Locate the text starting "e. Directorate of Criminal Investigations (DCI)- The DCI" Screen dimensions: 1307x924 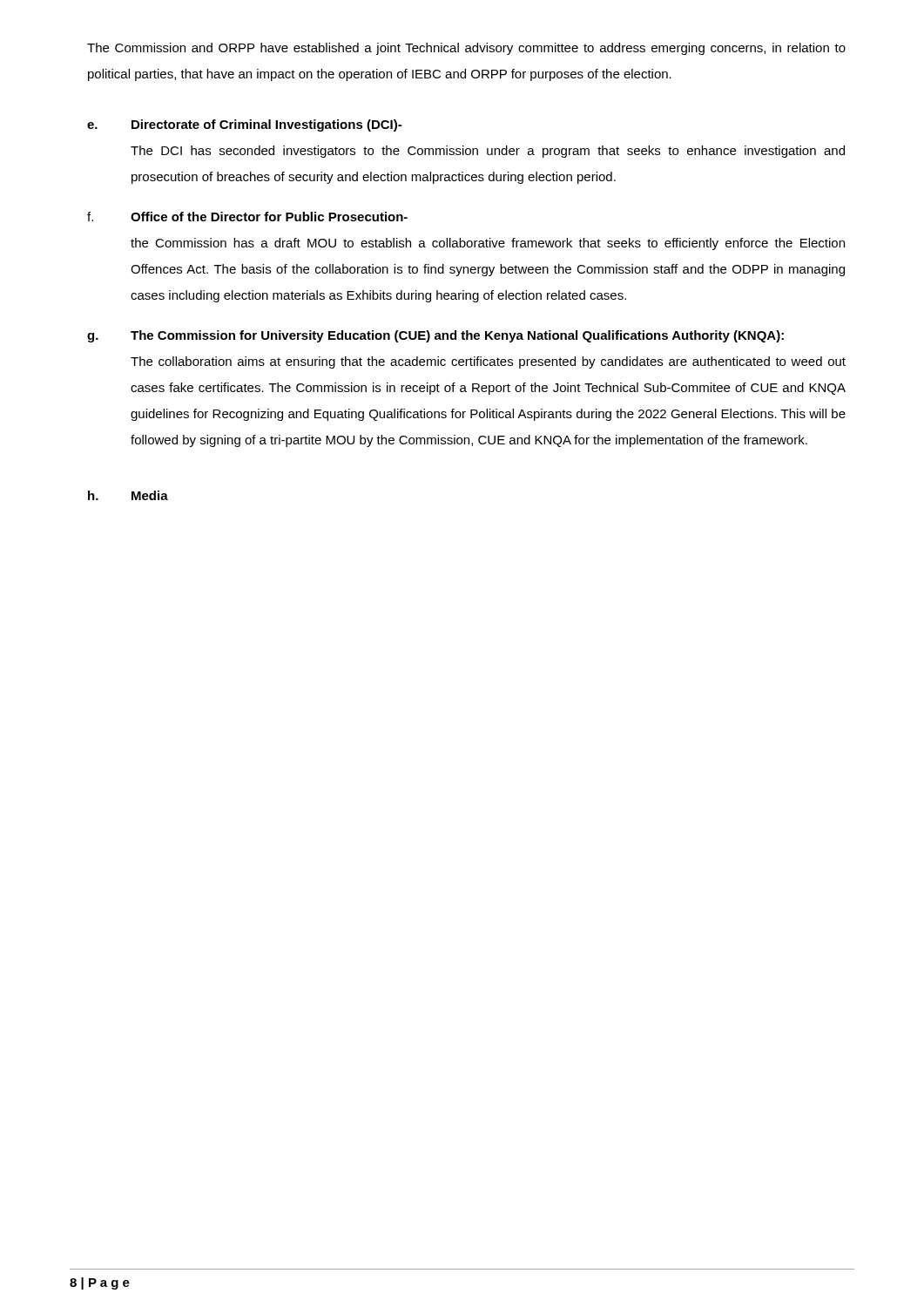click(466, 151)
